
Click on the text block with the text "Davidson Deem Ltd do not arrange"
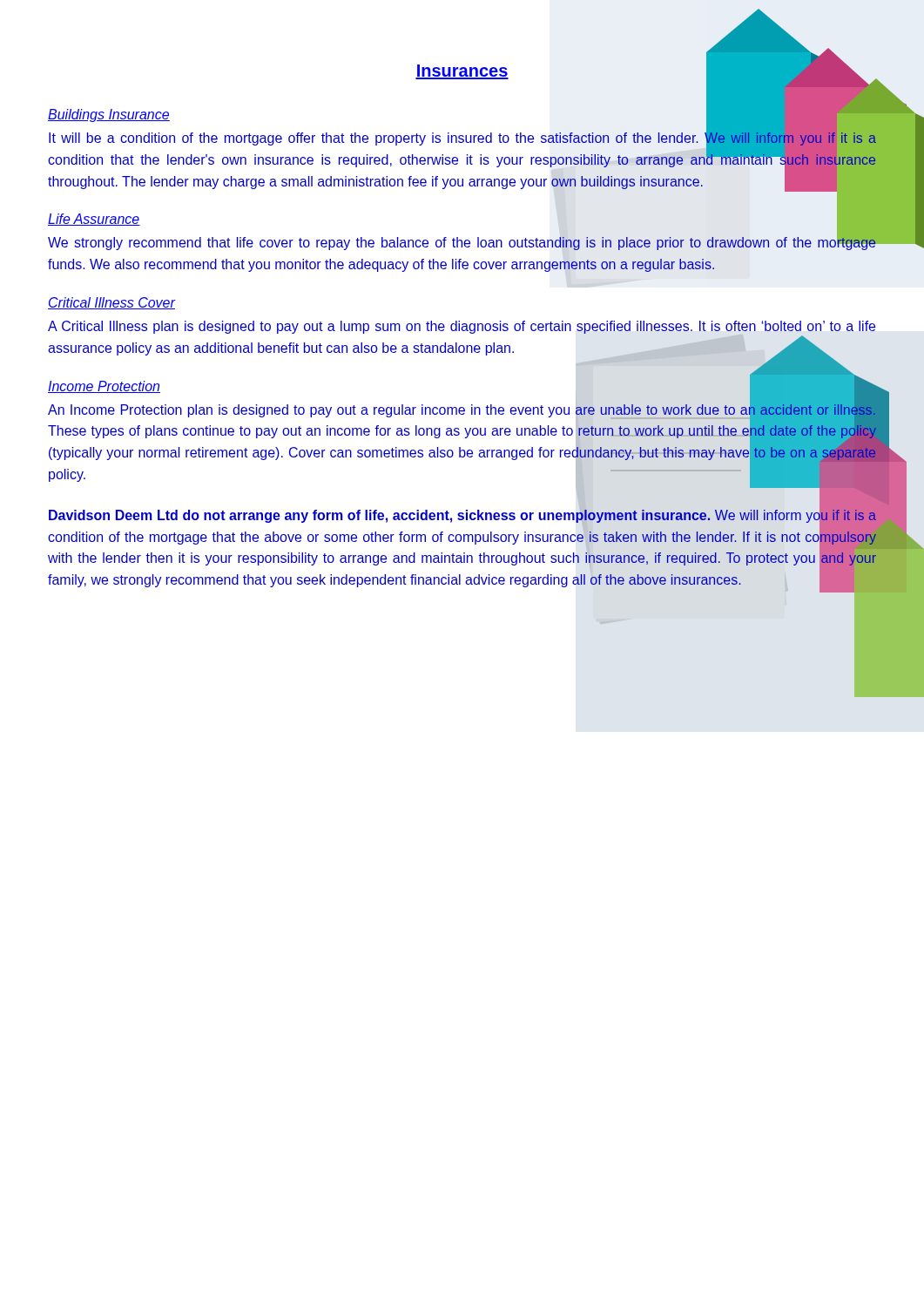[x=462, y=548]
